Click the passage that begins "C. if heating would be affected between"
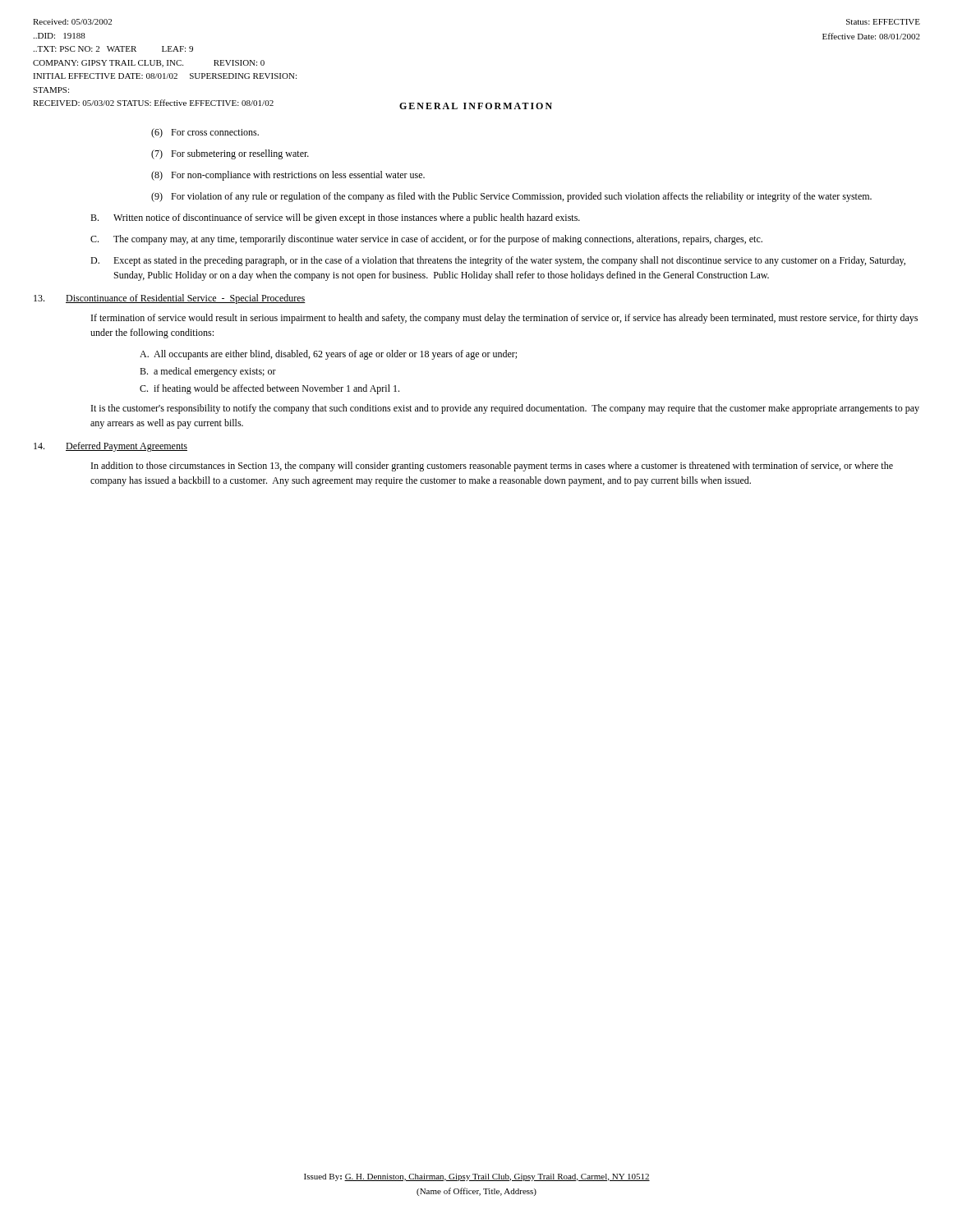Viewport: 953px width, 1232px height. coord(270,389)
